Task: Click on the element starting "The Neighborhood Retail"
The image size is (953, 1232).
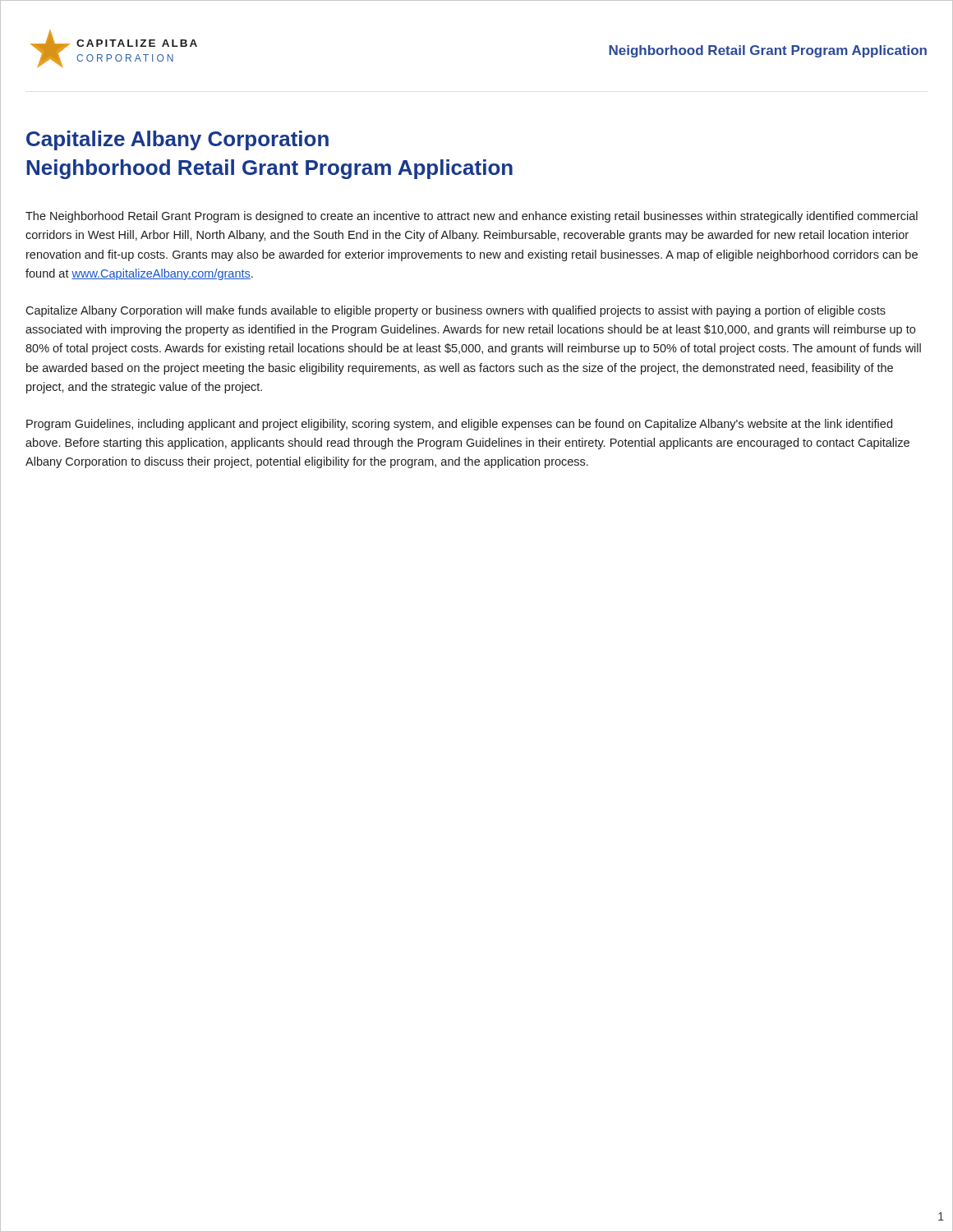Action: point(472,245)
